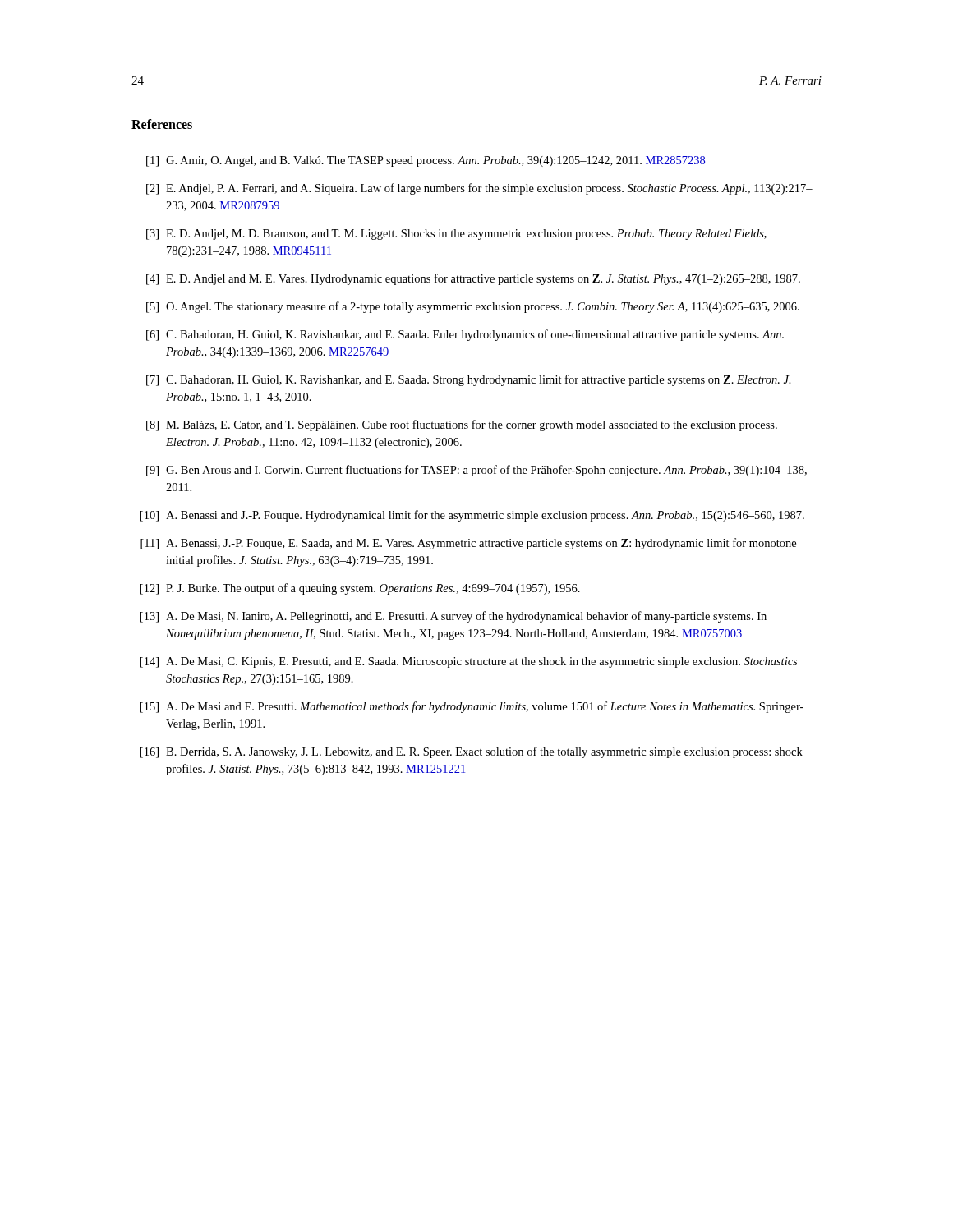The width and height of the screenshot is (953, 1232).
Task: Locate the text block starting "[6] C. Bahadoran, H. Guiol, K."
Action: coord(476,343)
